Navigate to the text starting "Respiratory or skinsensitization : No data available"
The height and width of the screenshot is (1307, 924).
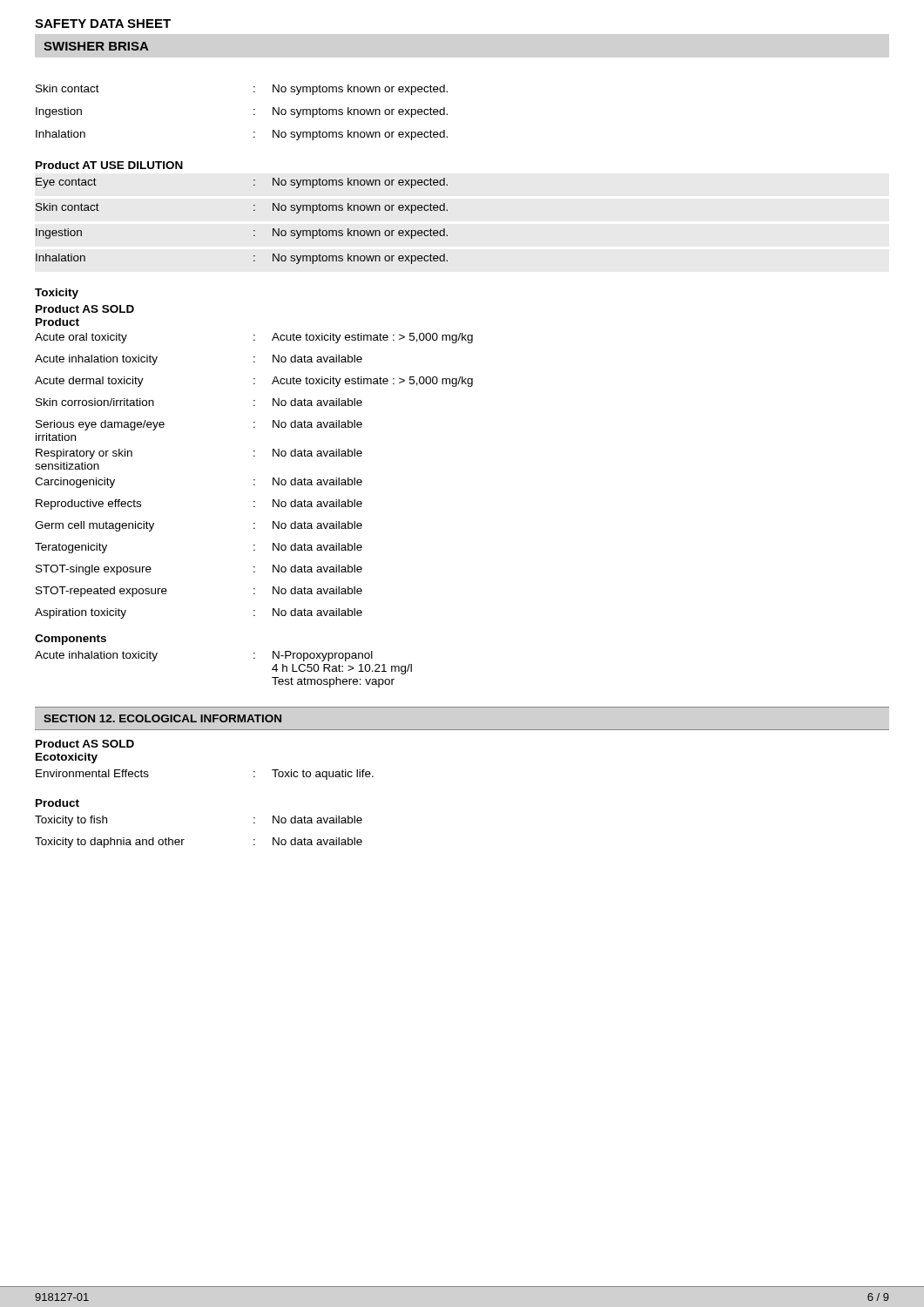click(81, 455)
